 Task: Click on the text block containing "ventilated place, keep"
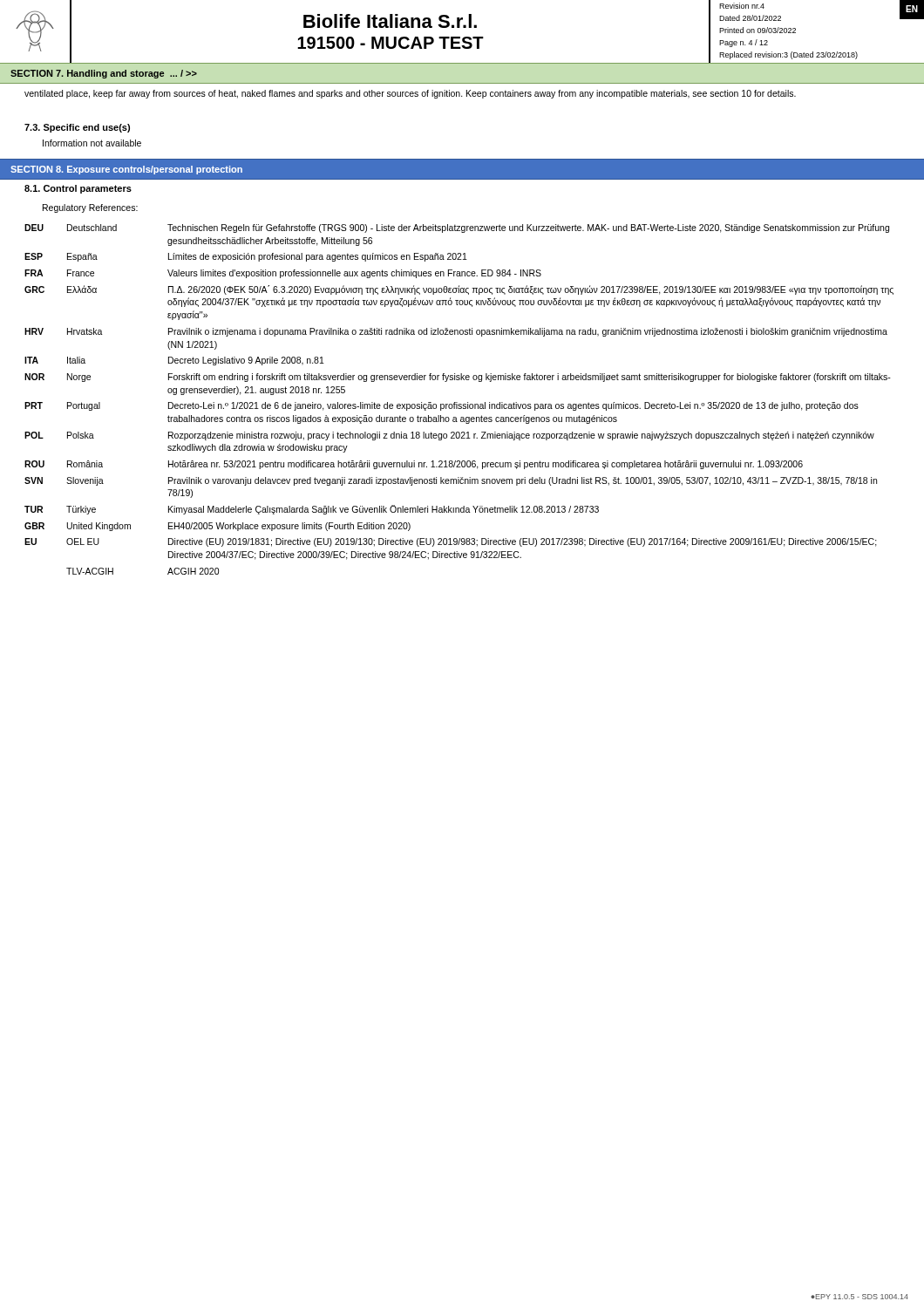(x=410, y=93)
